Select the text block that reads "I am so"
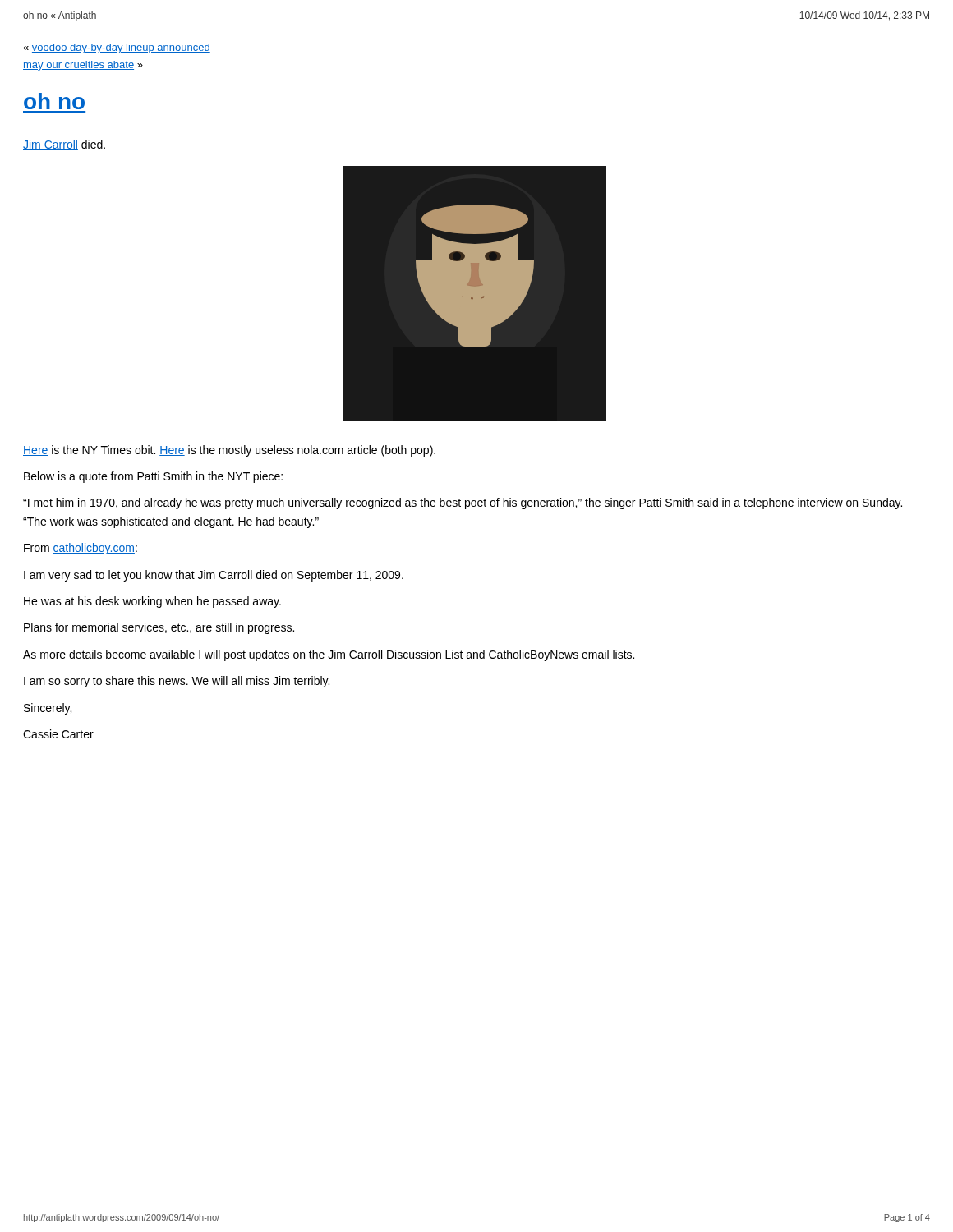The width and height of the screenshot is (953, 1232). [x=177, y=681]
